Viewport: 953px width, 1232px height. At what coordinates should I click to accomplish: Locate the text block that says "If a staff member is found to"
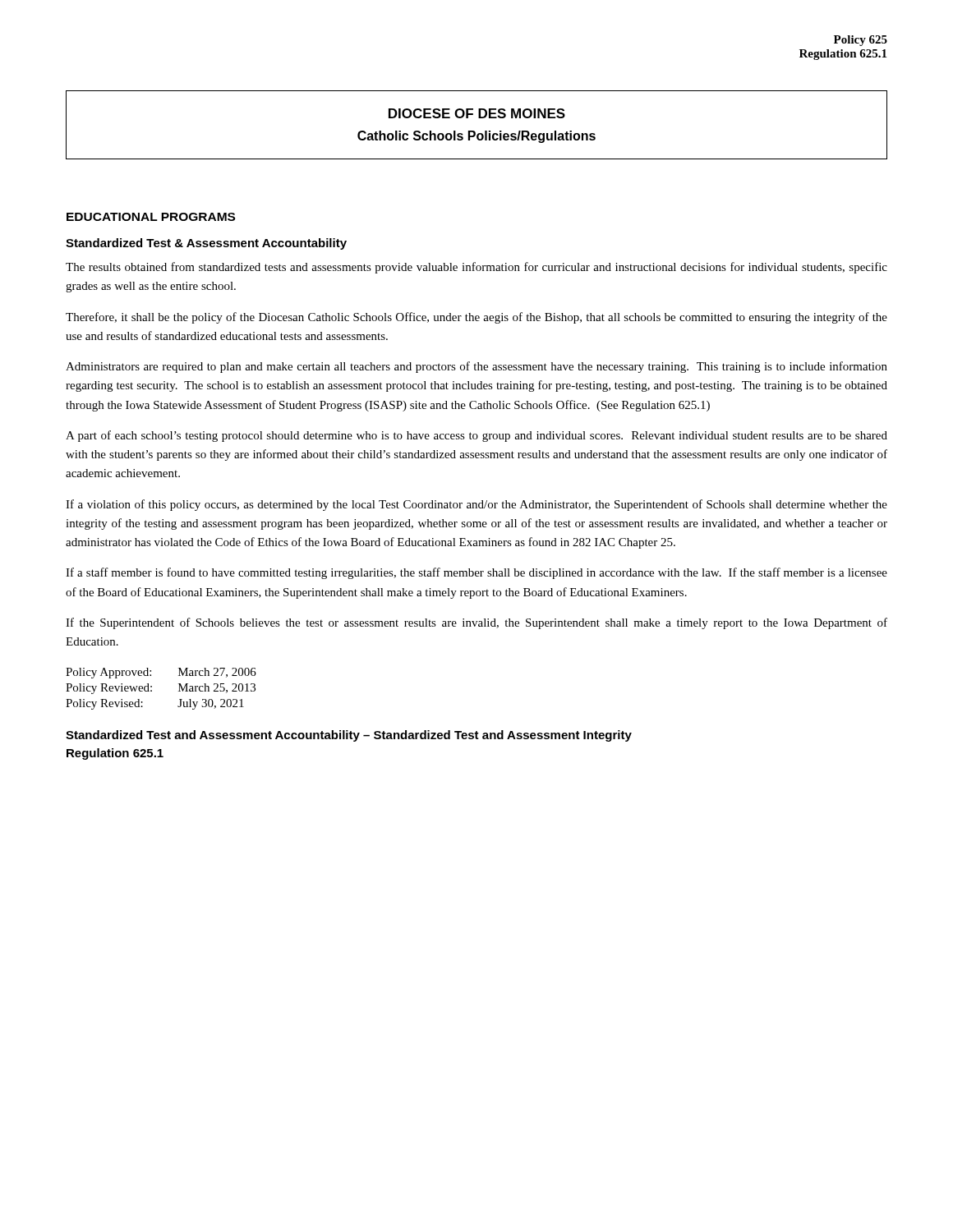tap(476, 582)
